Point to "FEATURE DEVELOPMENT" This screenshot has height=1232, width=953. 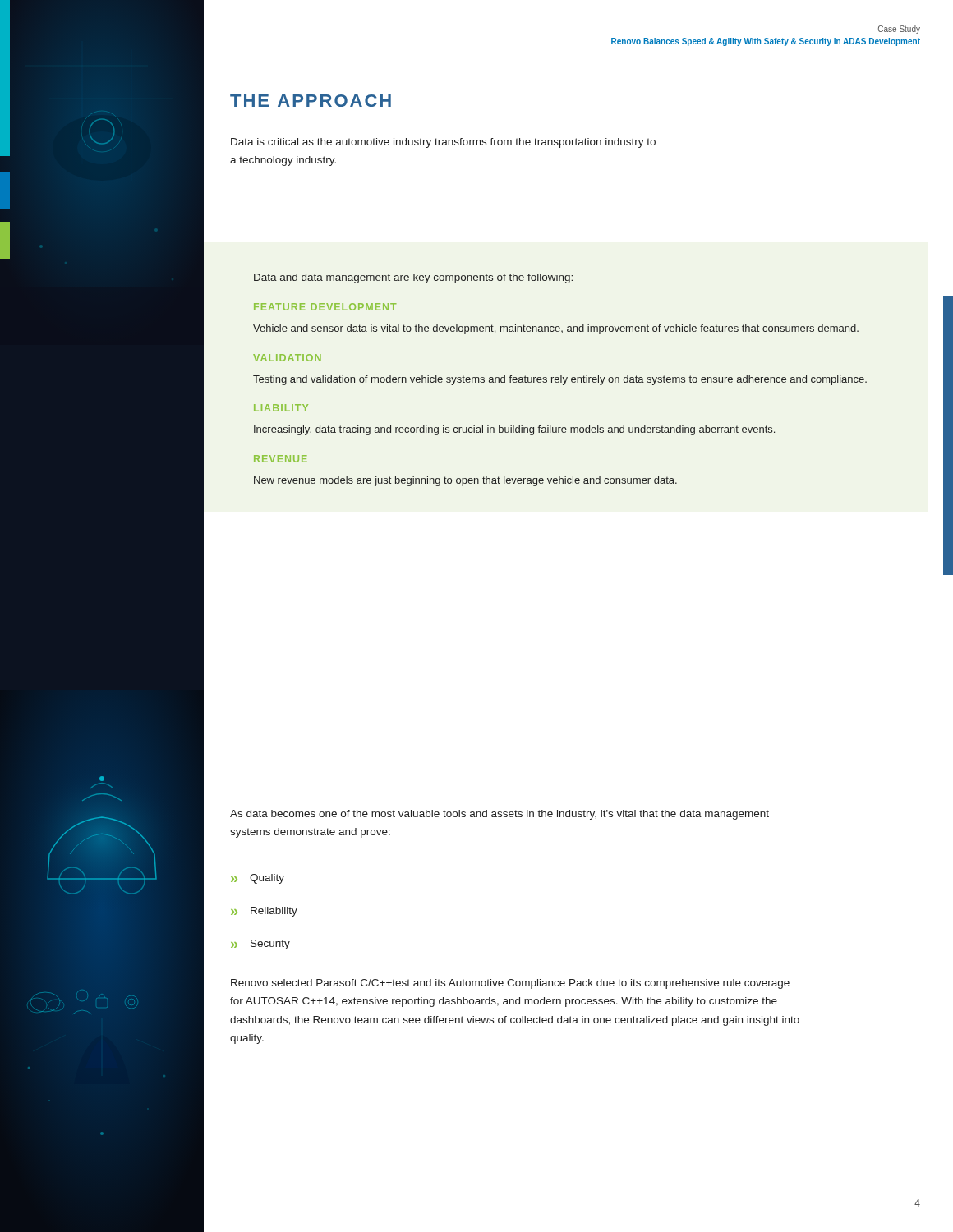click(325, 307)
